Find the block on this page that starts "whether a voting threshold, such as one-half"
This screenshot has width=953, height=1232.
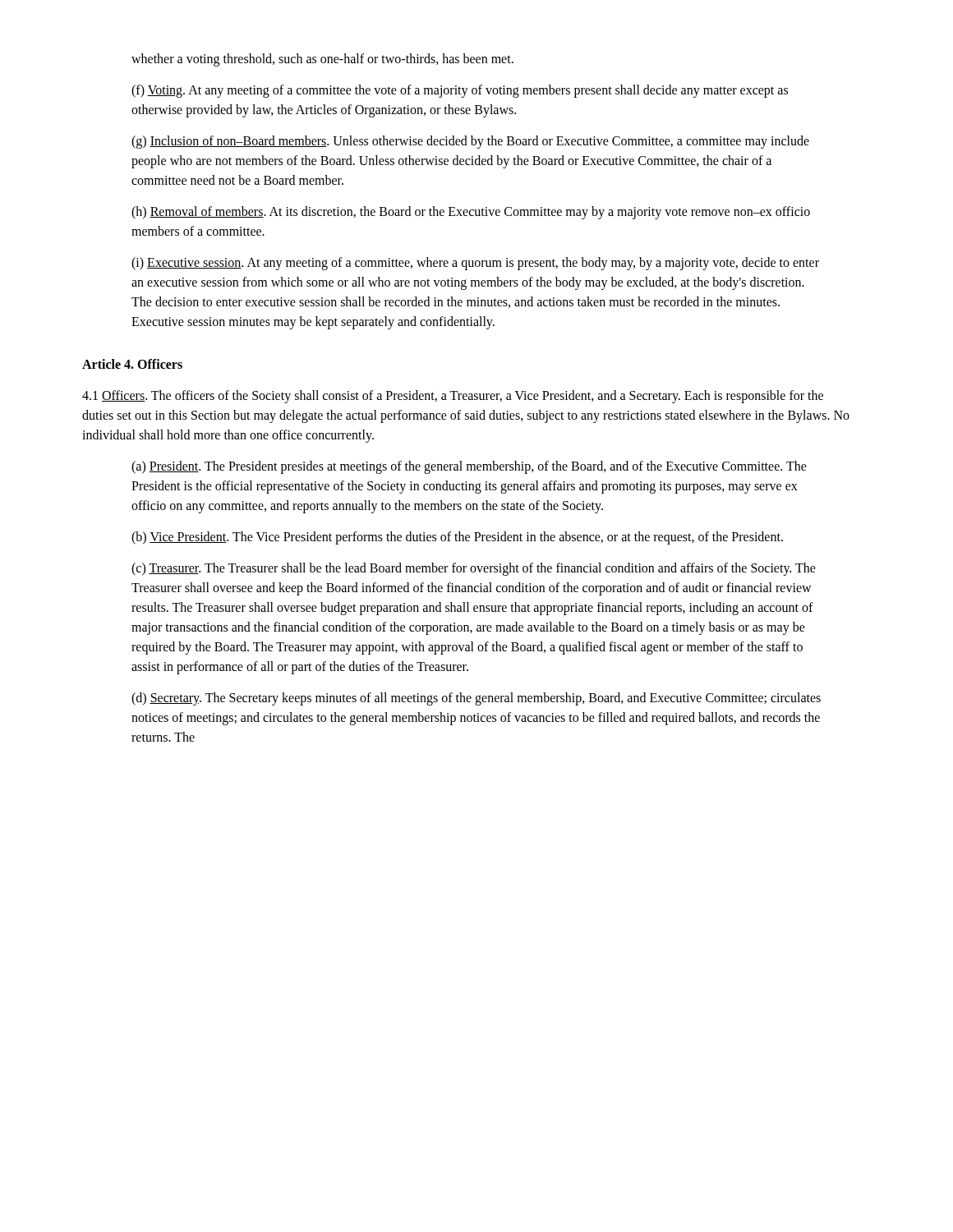coord(476,59)
